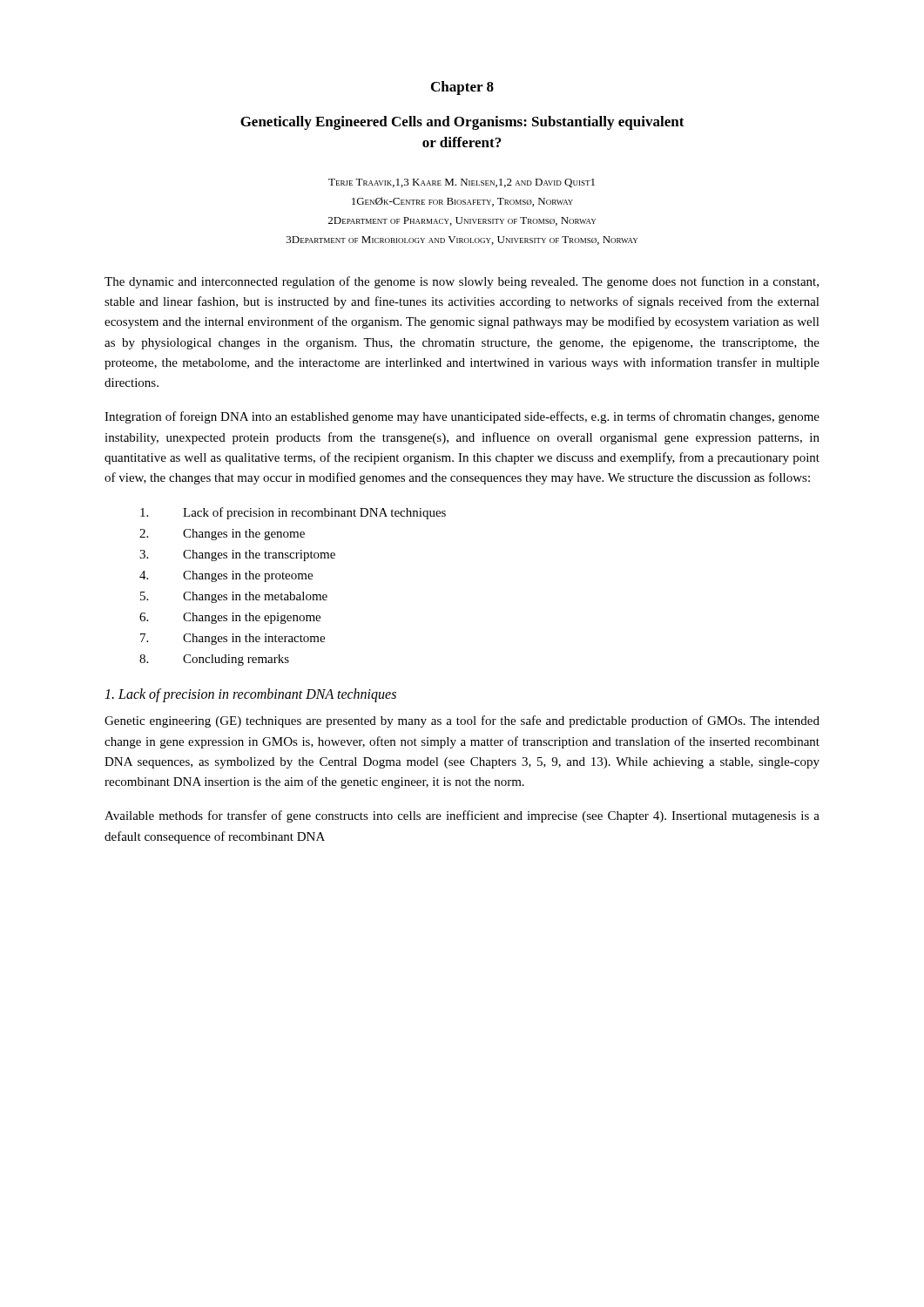
Task: Point to the title beginning "Genetically Engineered Cells and Organisms:"
Action: [x=462, y=132]
